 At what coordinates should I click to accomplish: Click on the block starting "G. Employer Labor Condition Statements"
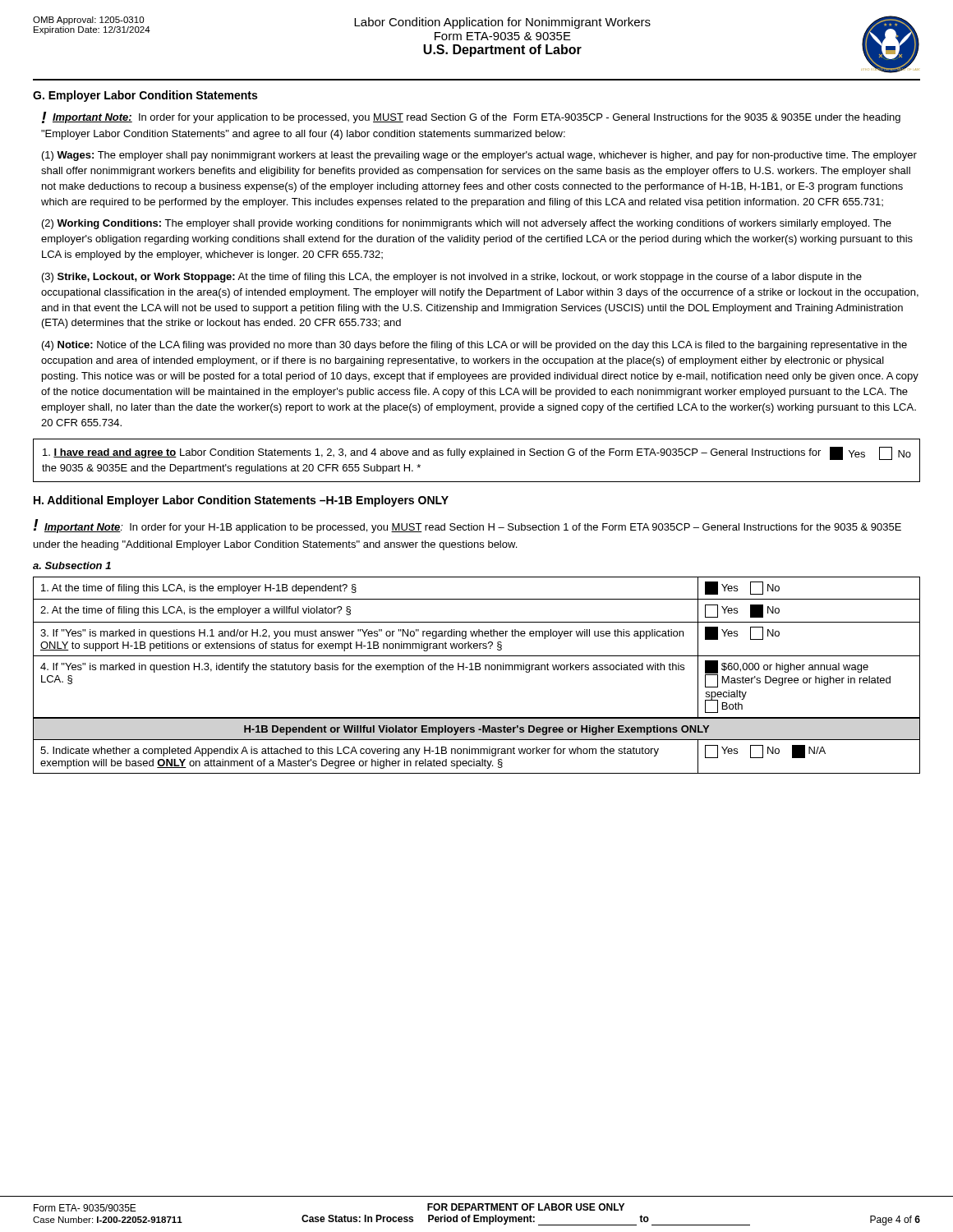point(145,95)
